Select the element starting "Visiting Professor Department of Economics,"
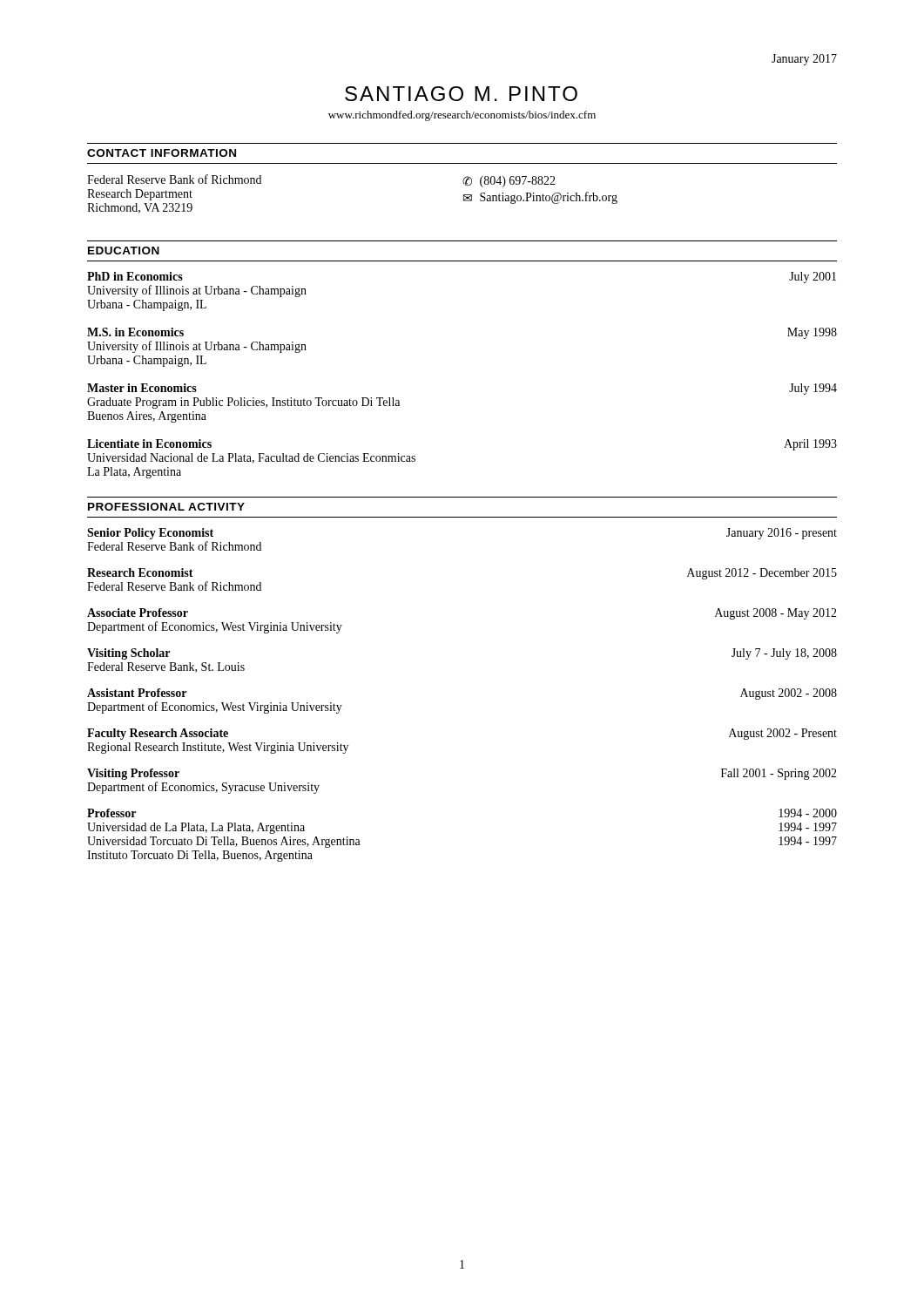The image size is (924, 1307). [147, 774]
